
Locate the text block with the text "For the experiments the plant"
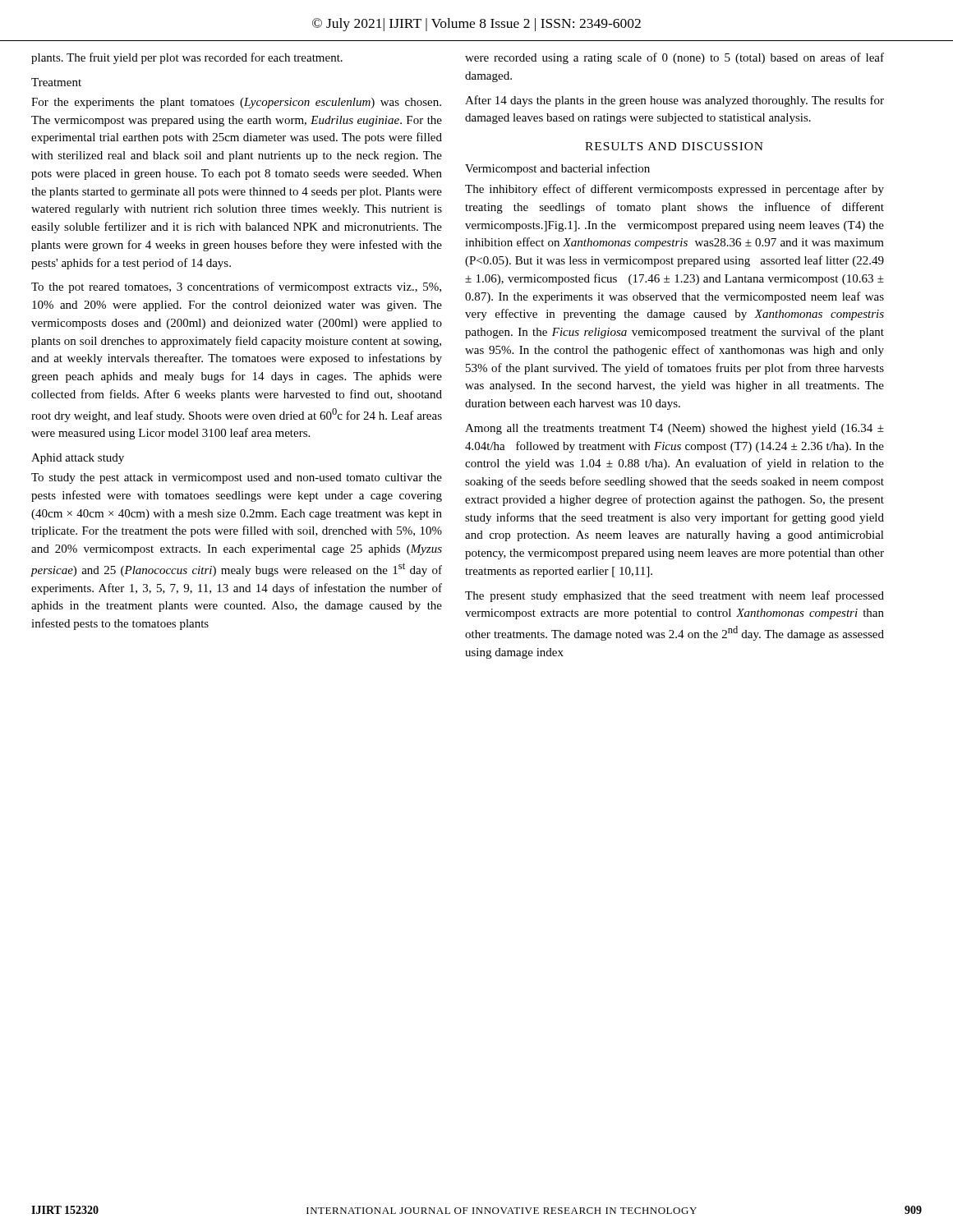tap(237, 182)
